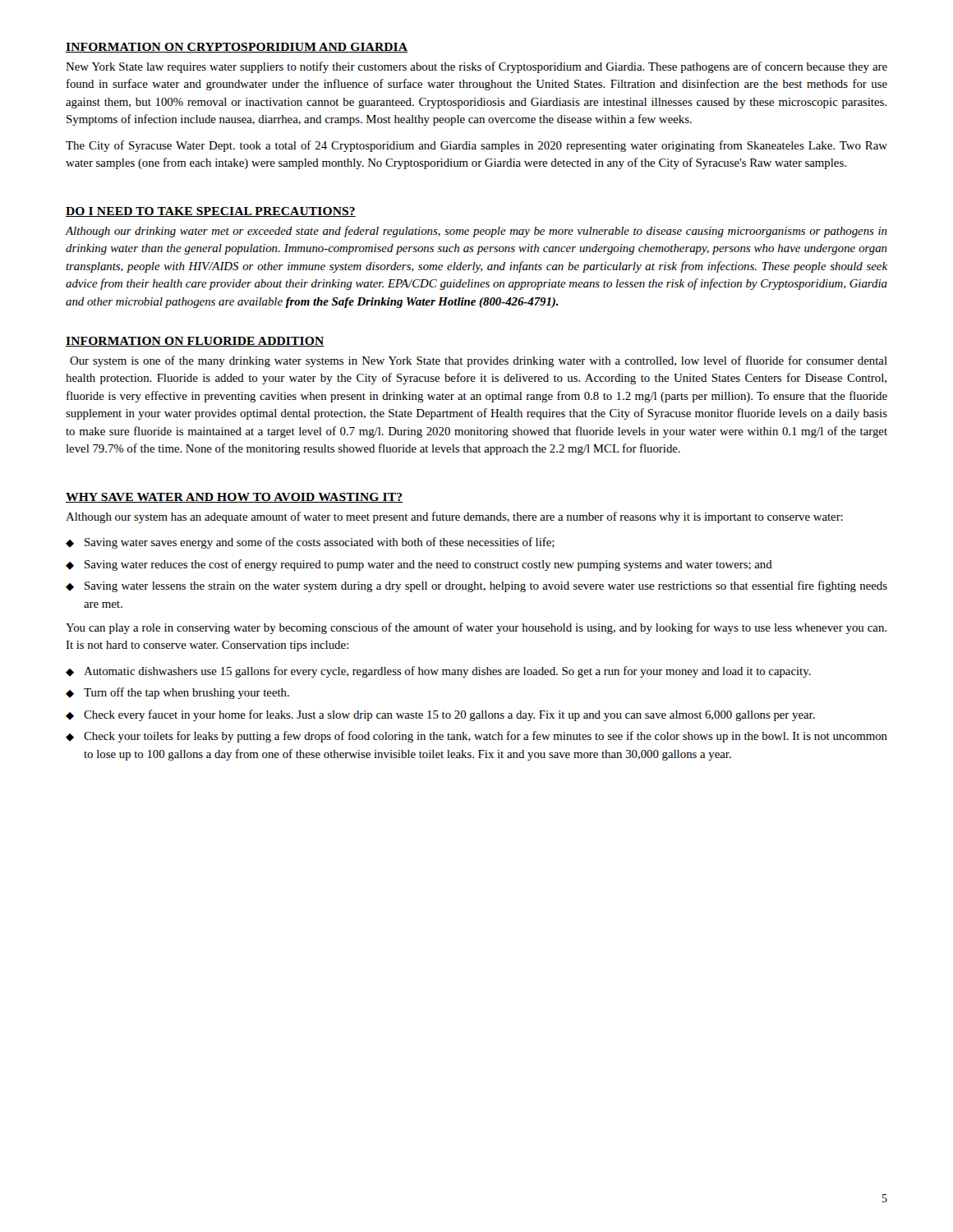Find the text block containing "You can play a role in"
The image size is (953, 1232).
pyautogui.click(x=476, y=636)
